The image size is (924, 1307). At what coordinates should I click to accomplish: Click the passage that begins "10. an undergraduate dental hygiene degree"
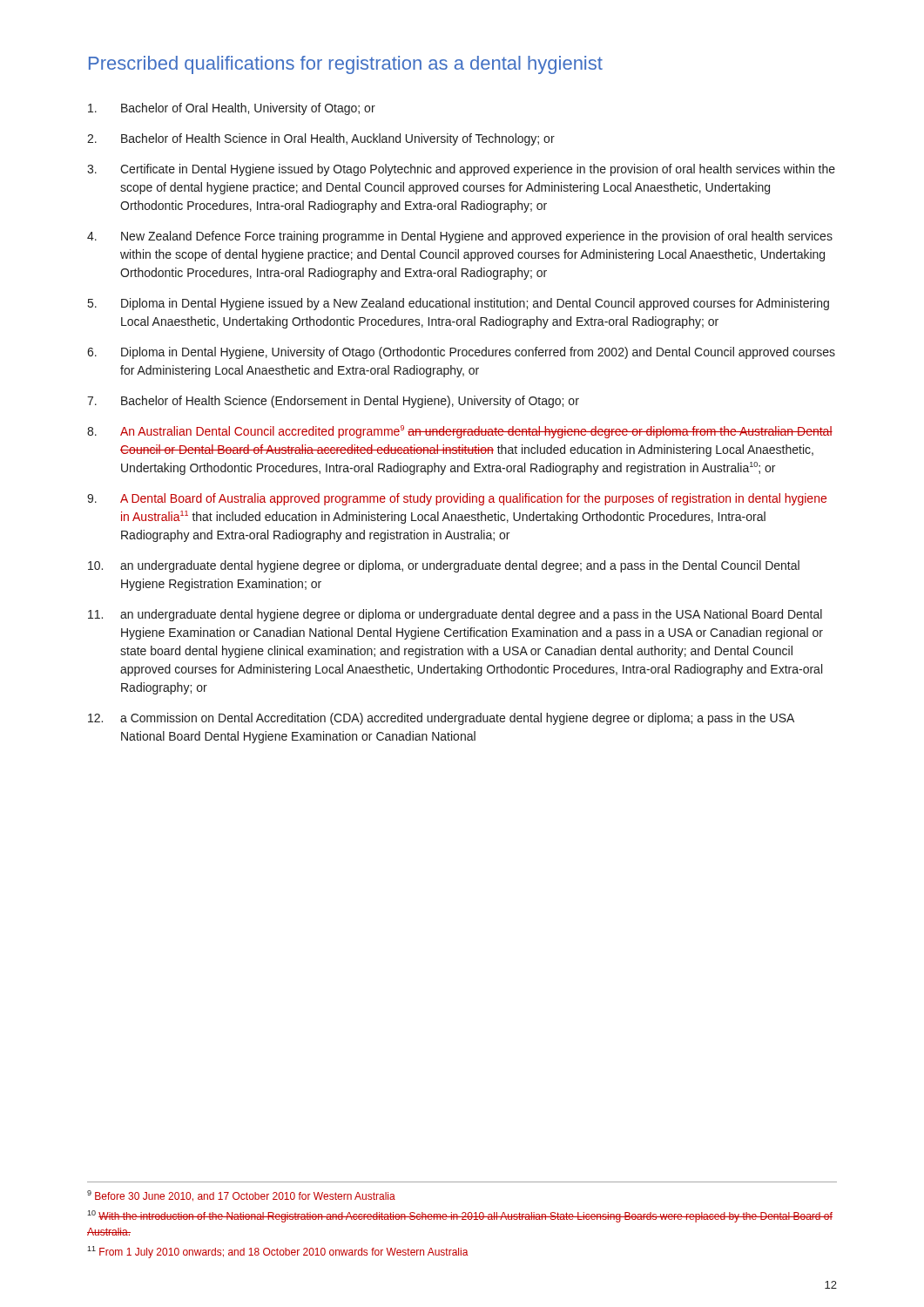click(x=462, y=575)
